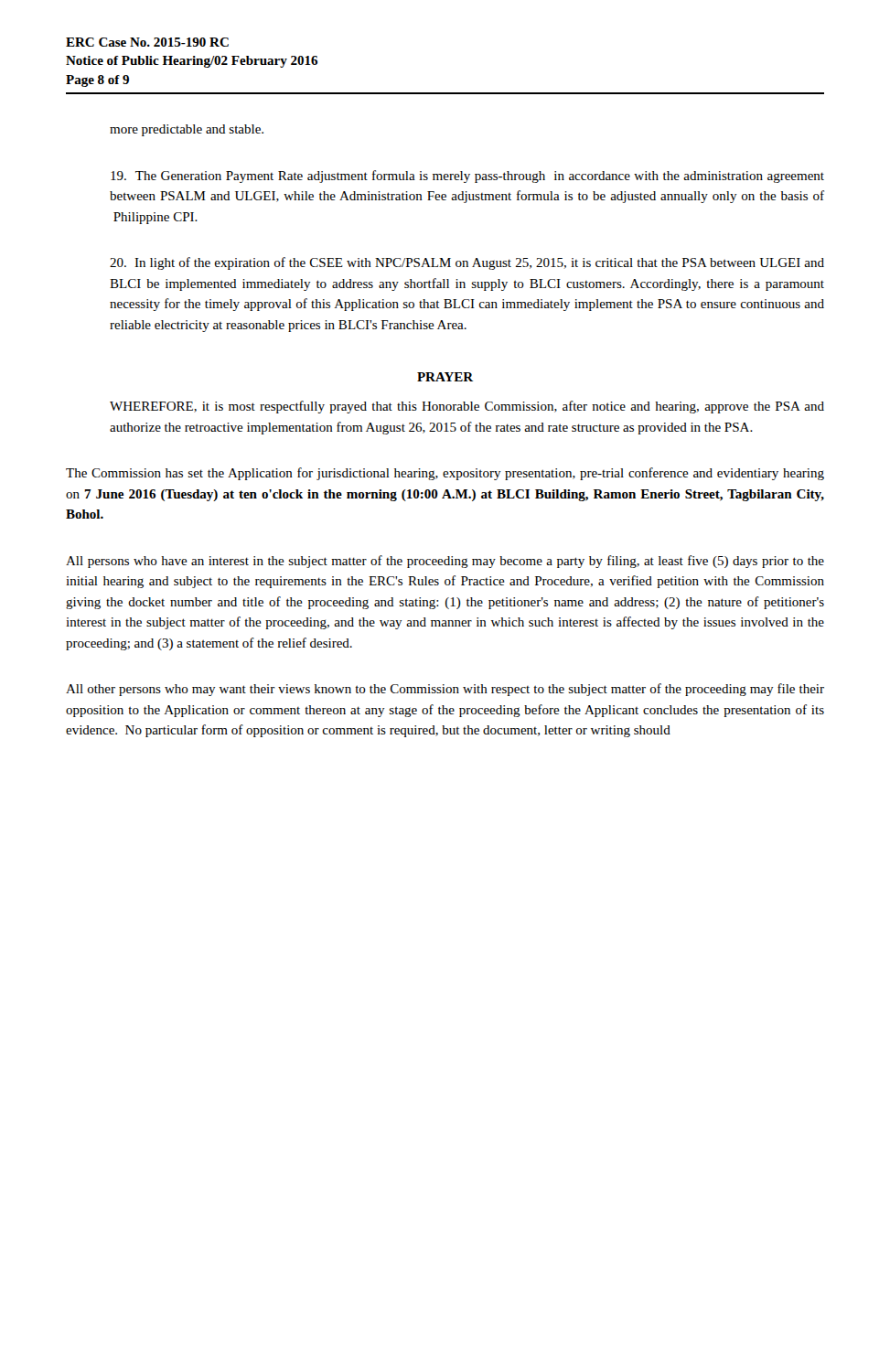Select the text block that reads "WHEREFORE, it is most respectfully"
Viewport: 890px width, 1372px height.
click(467, 417)
